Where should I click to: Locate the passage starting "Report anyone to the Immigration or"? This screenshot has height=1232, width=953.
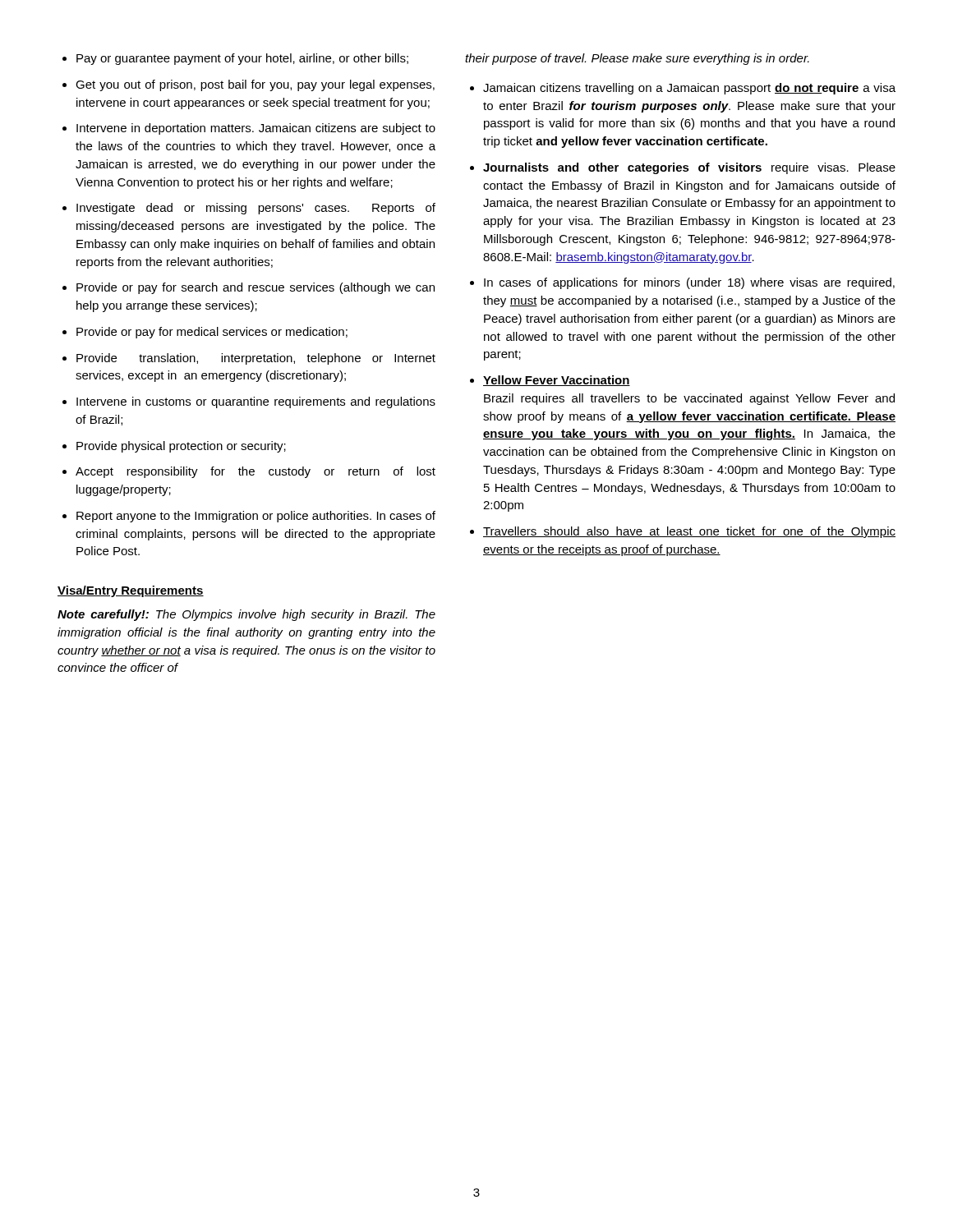pos(255,533)
